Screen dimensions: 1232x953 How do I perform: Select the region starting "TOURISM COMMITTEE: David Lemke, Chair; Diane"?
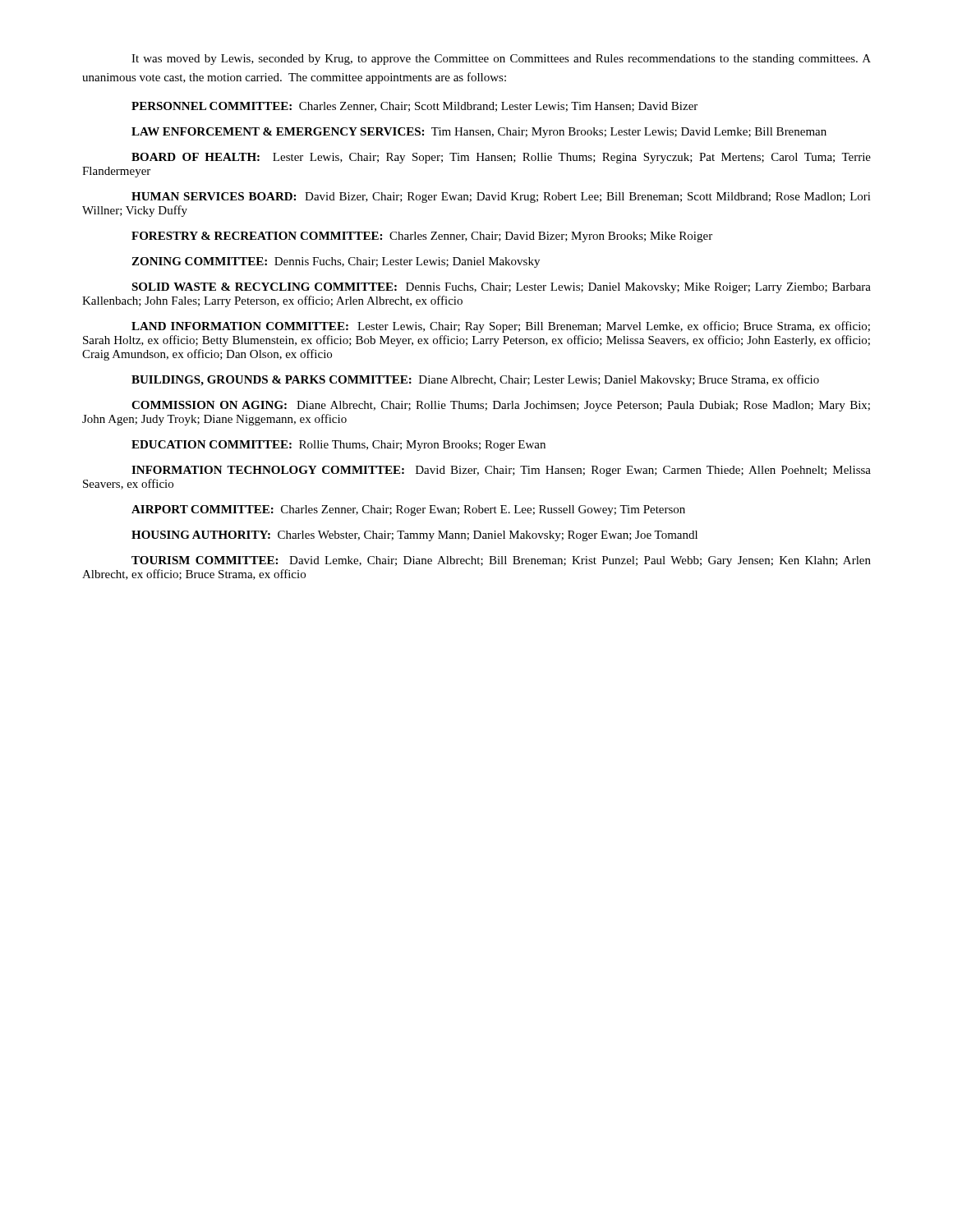pos(476,567)
